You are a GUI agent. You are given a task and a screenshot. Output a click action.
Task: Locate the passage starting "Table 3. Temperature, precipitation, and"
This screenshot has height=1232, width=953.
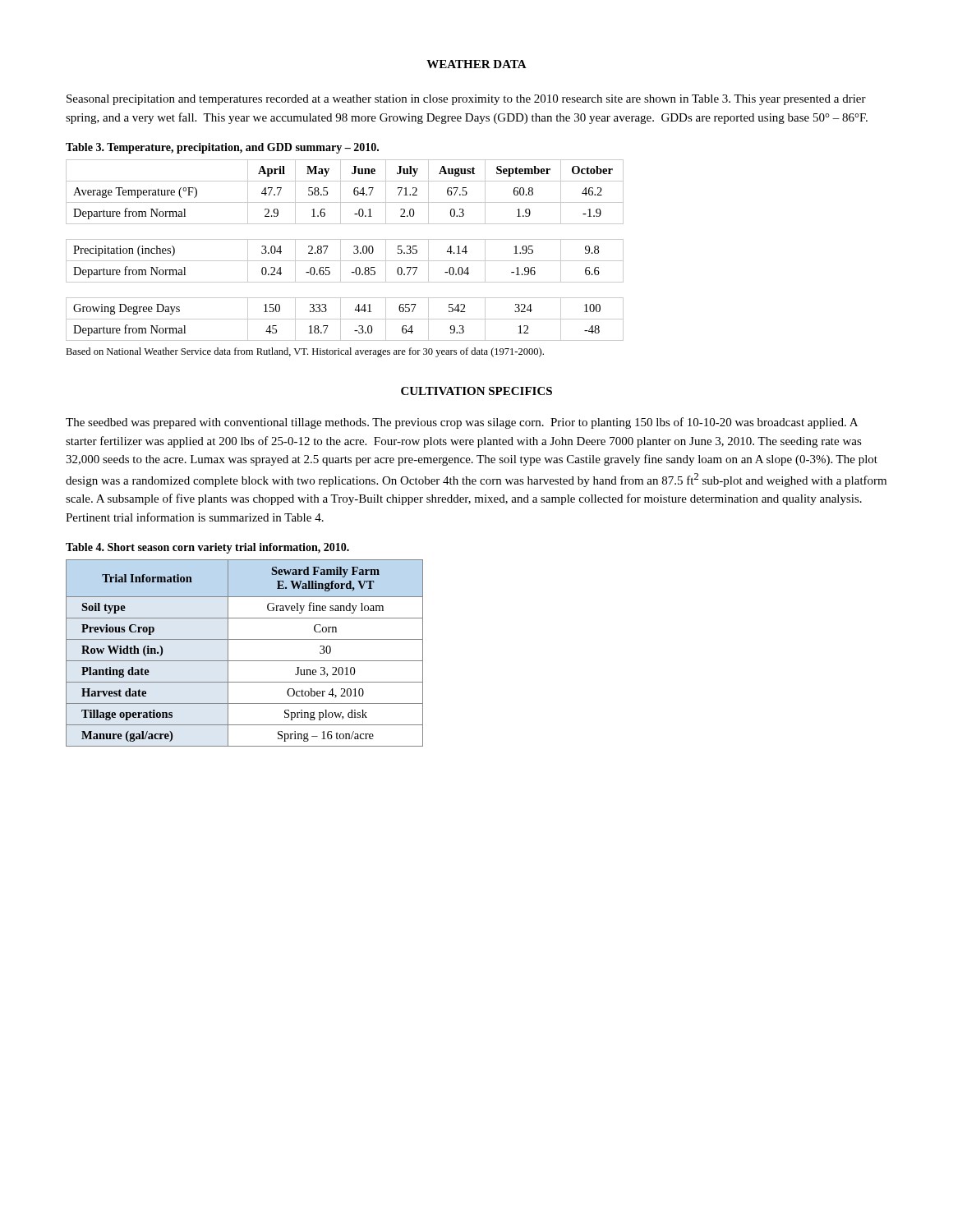(223, 147)
